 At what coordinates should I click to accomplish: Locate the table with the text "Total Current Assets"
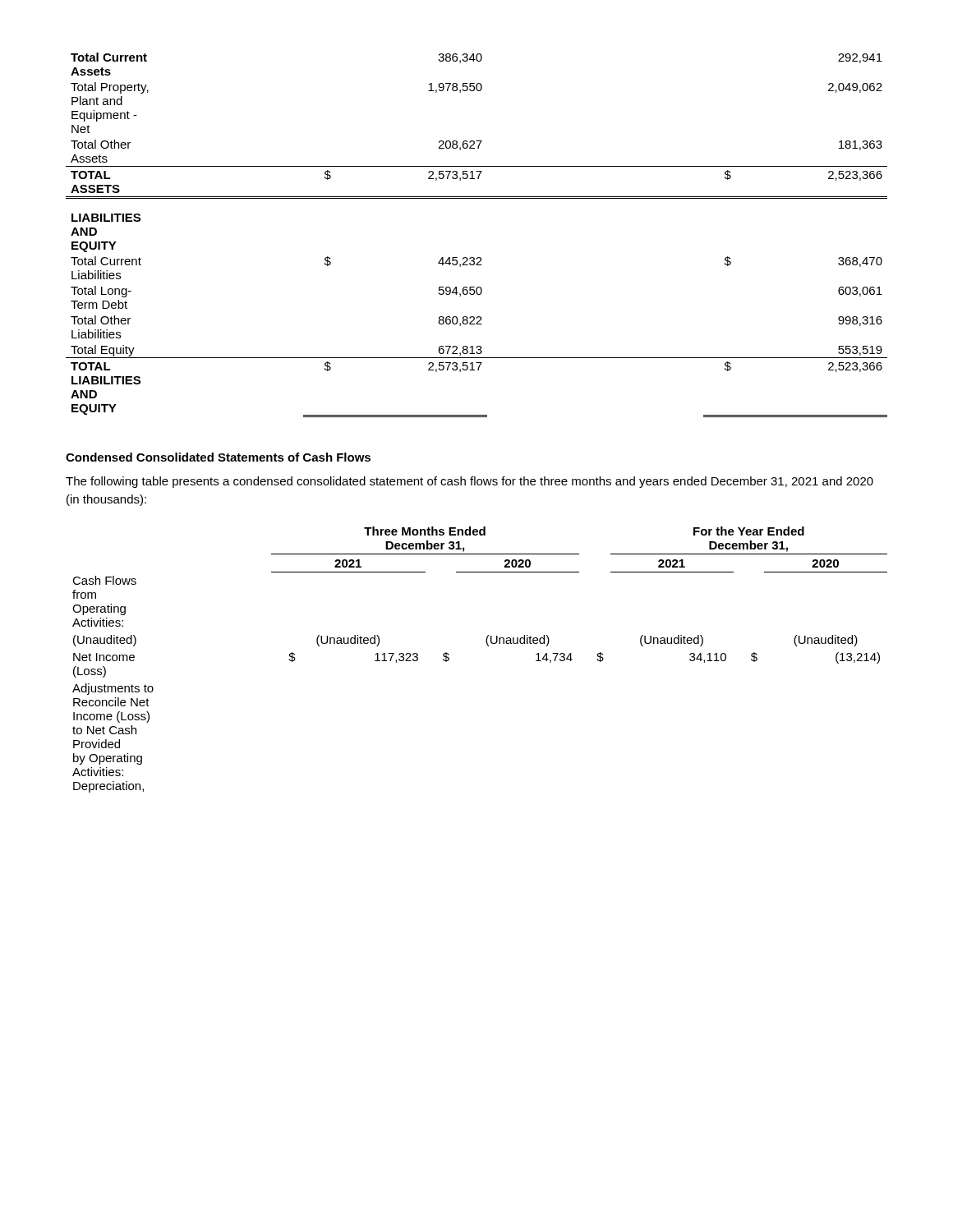pos(476,233)
